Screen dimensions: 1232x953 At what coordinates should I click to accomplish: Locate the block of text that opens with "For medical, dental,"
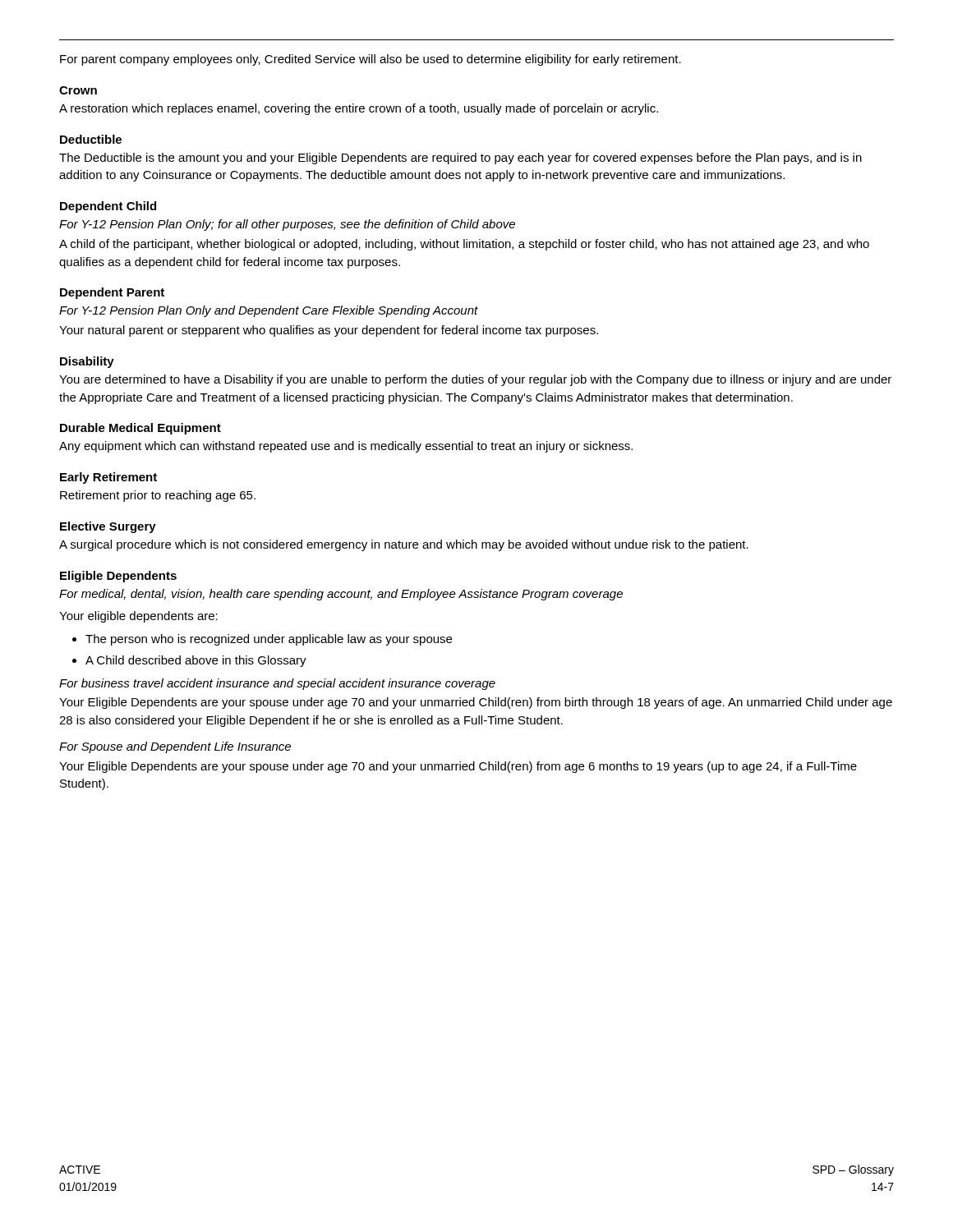[476, 593]
